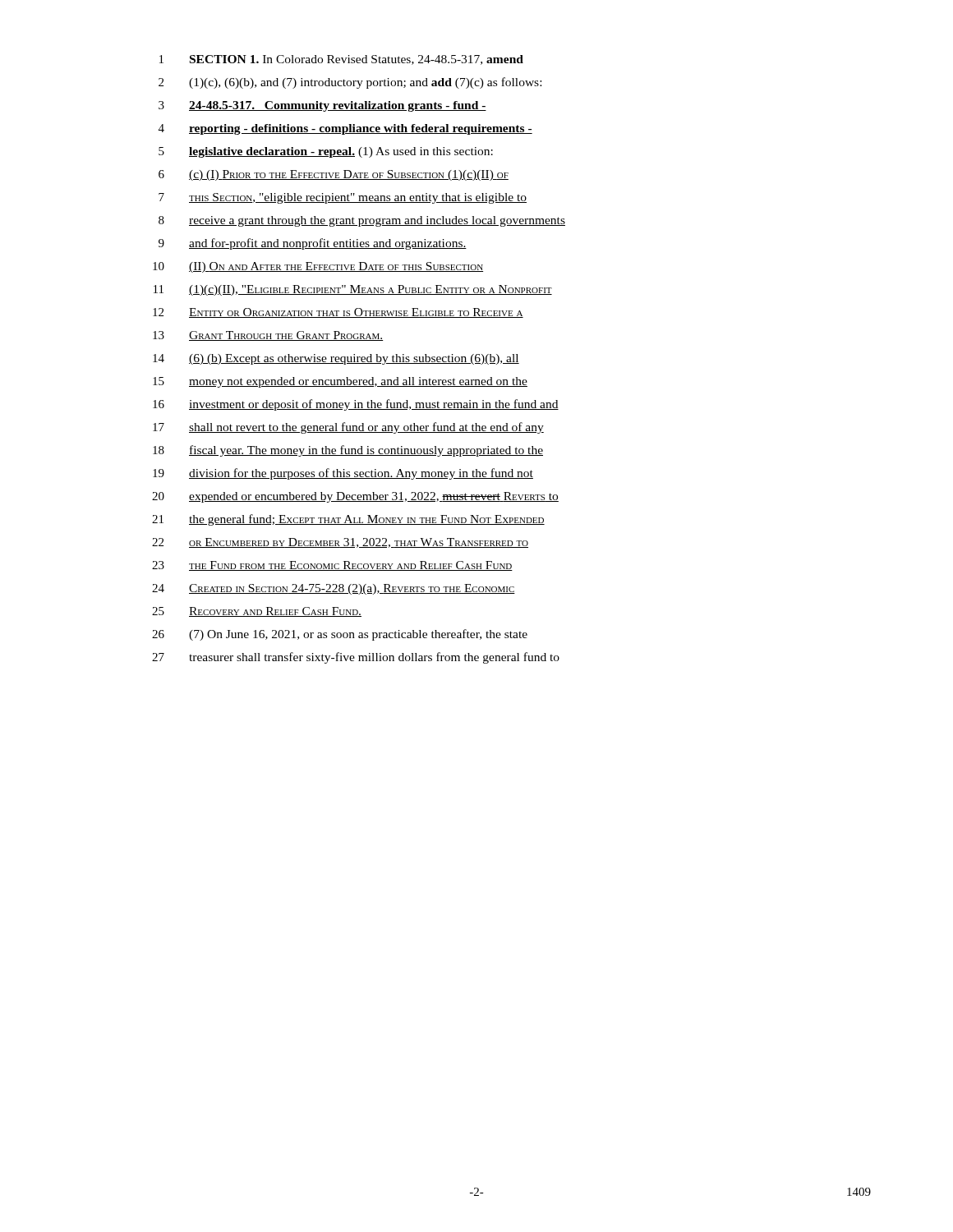The width and height of the screenshot is (953, 1232).
Task: Point to the passage starting "21 the general fund; Except that All Money"
Action: 493,519
